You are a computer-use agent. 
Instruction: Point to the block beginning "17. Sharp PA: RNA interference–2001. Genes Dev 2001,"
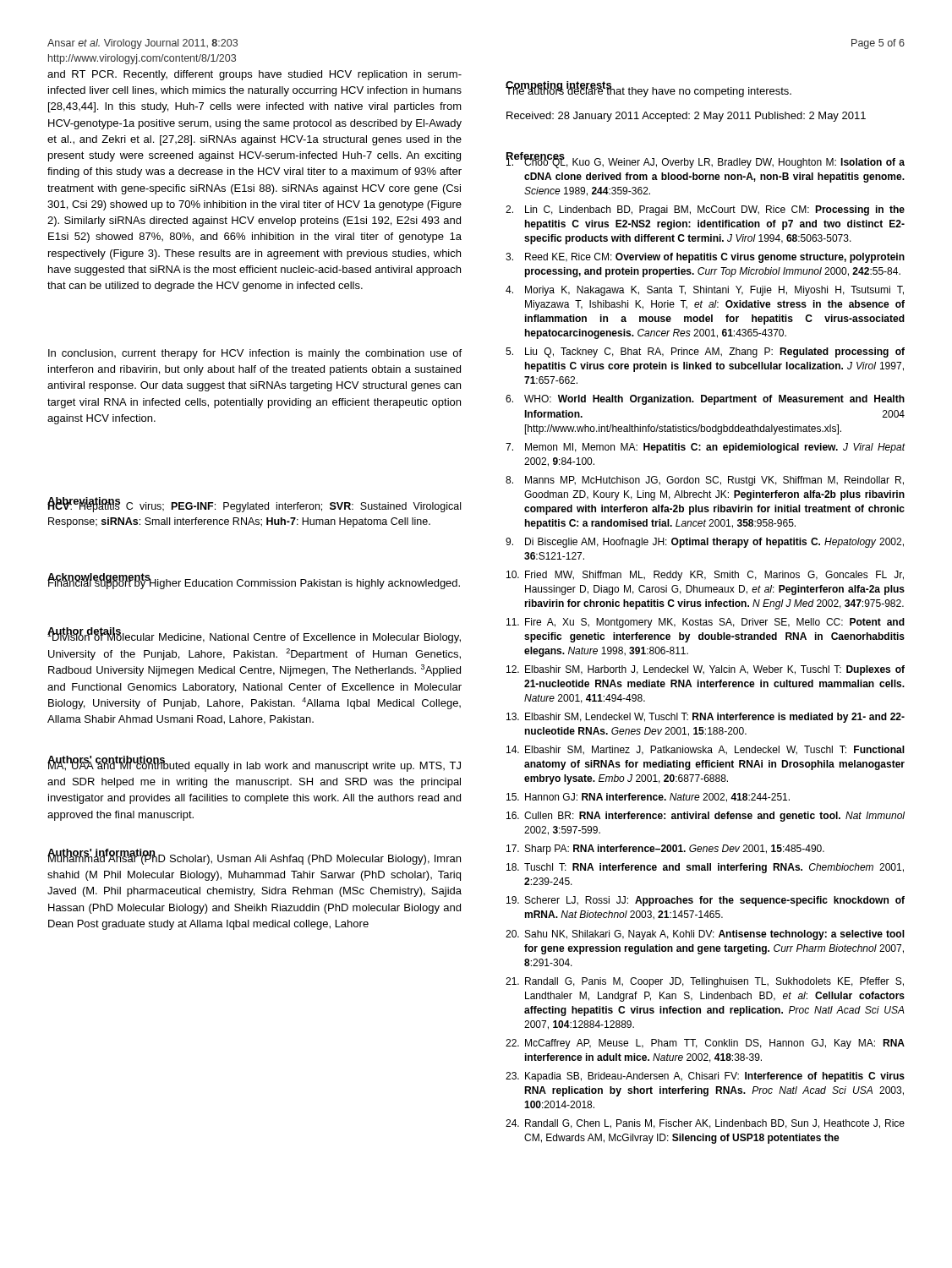pyautogui.click(x=705, y=849)
